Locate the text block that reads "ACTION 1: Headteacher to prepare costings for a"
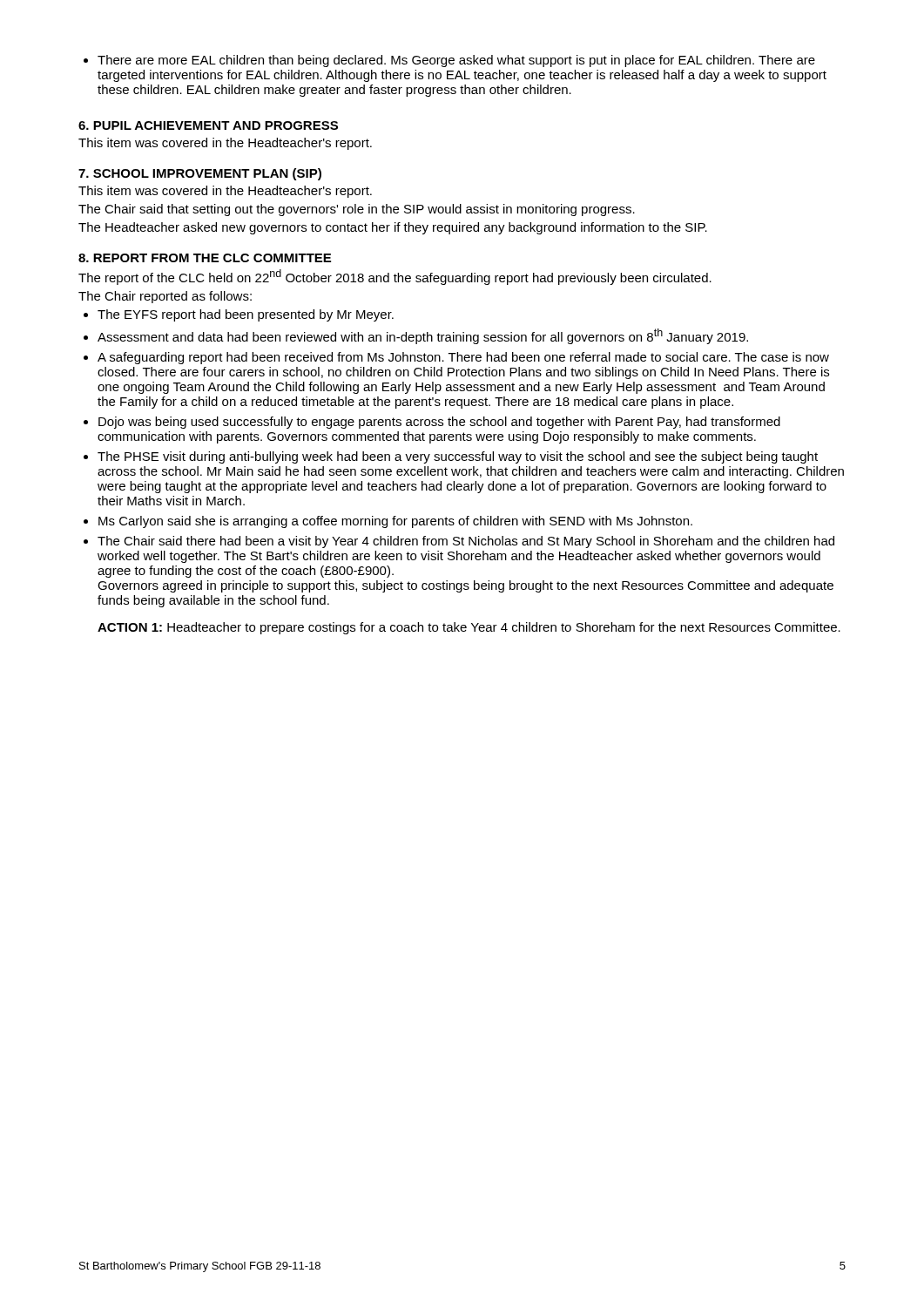 (x=469, y=627)
